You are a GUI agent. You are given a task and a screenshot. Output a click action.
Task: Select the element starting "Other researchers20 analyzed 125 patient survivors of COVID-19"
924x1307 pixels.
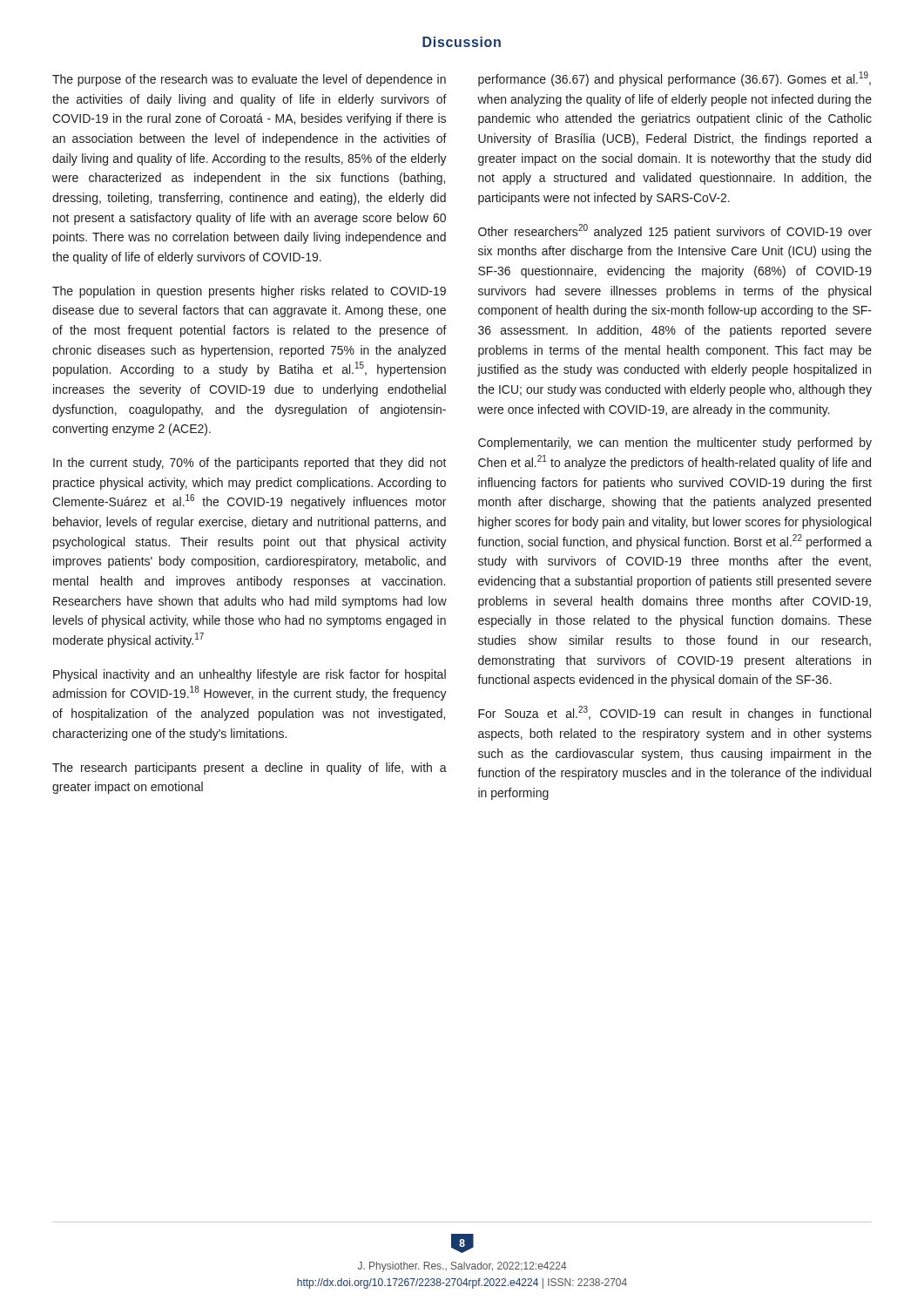coord(675,320)
